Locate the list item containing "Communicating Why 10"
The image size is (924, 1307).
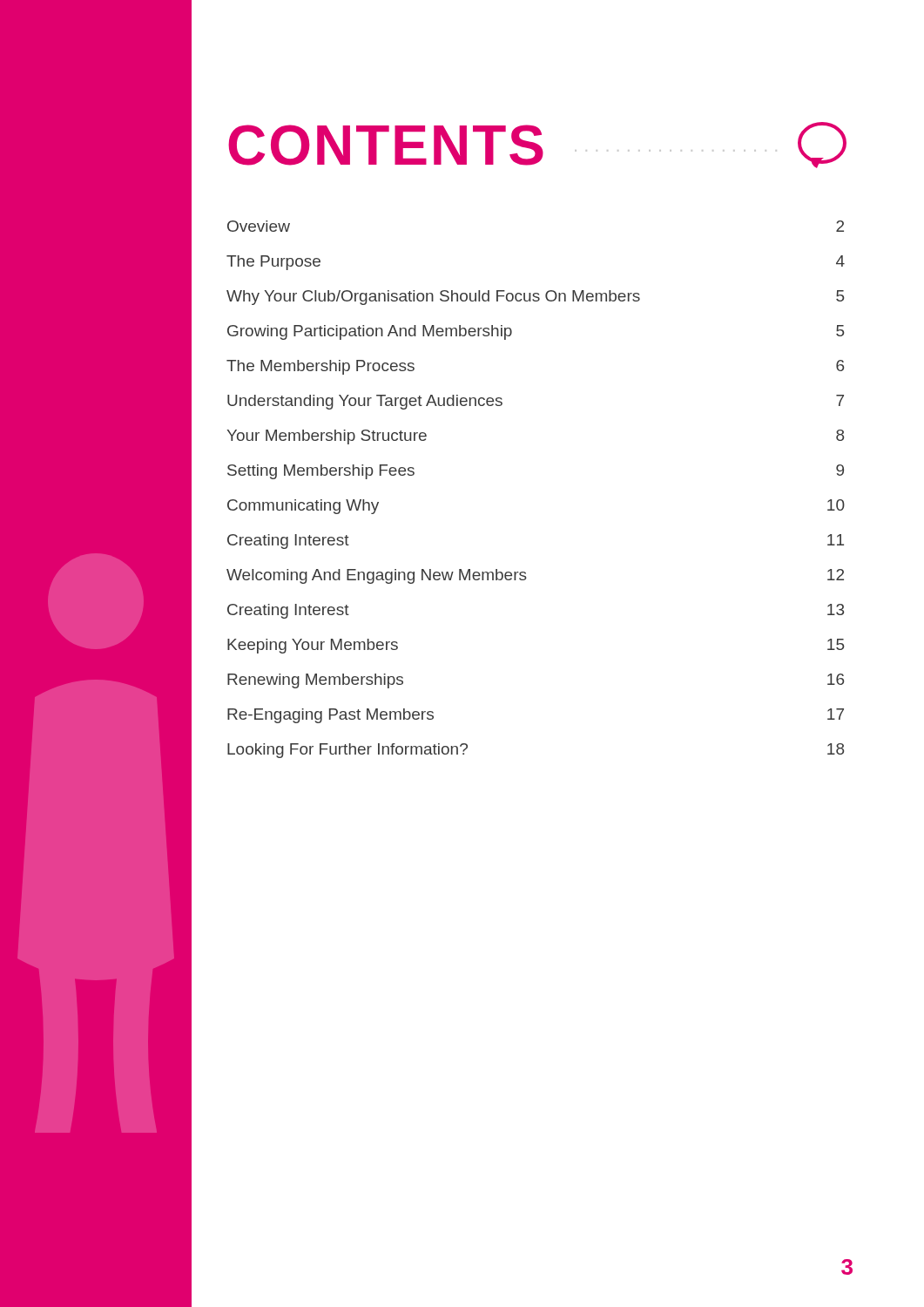click(299, 507)
